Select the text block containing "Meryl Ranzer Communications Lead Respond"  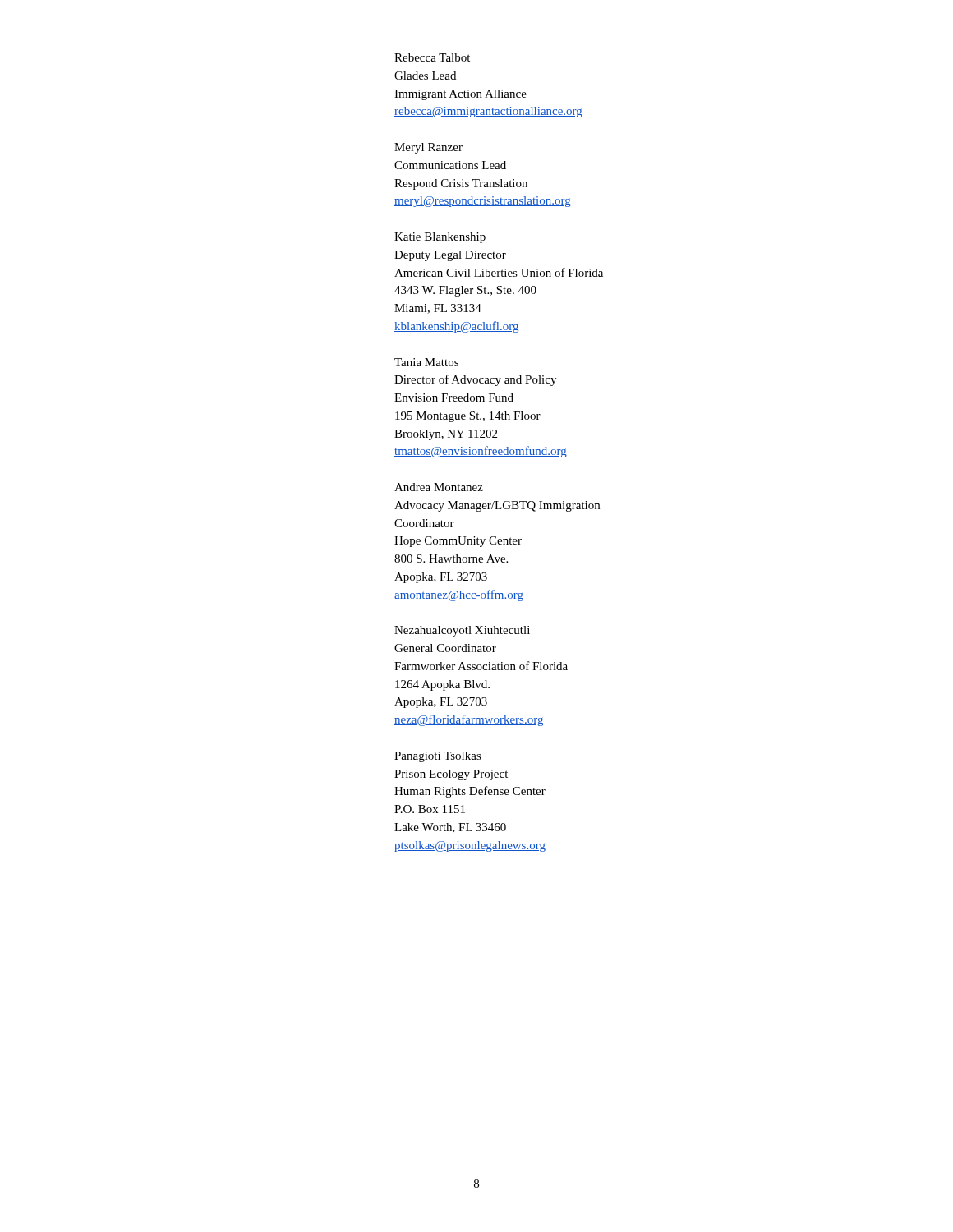coord(483,174)
